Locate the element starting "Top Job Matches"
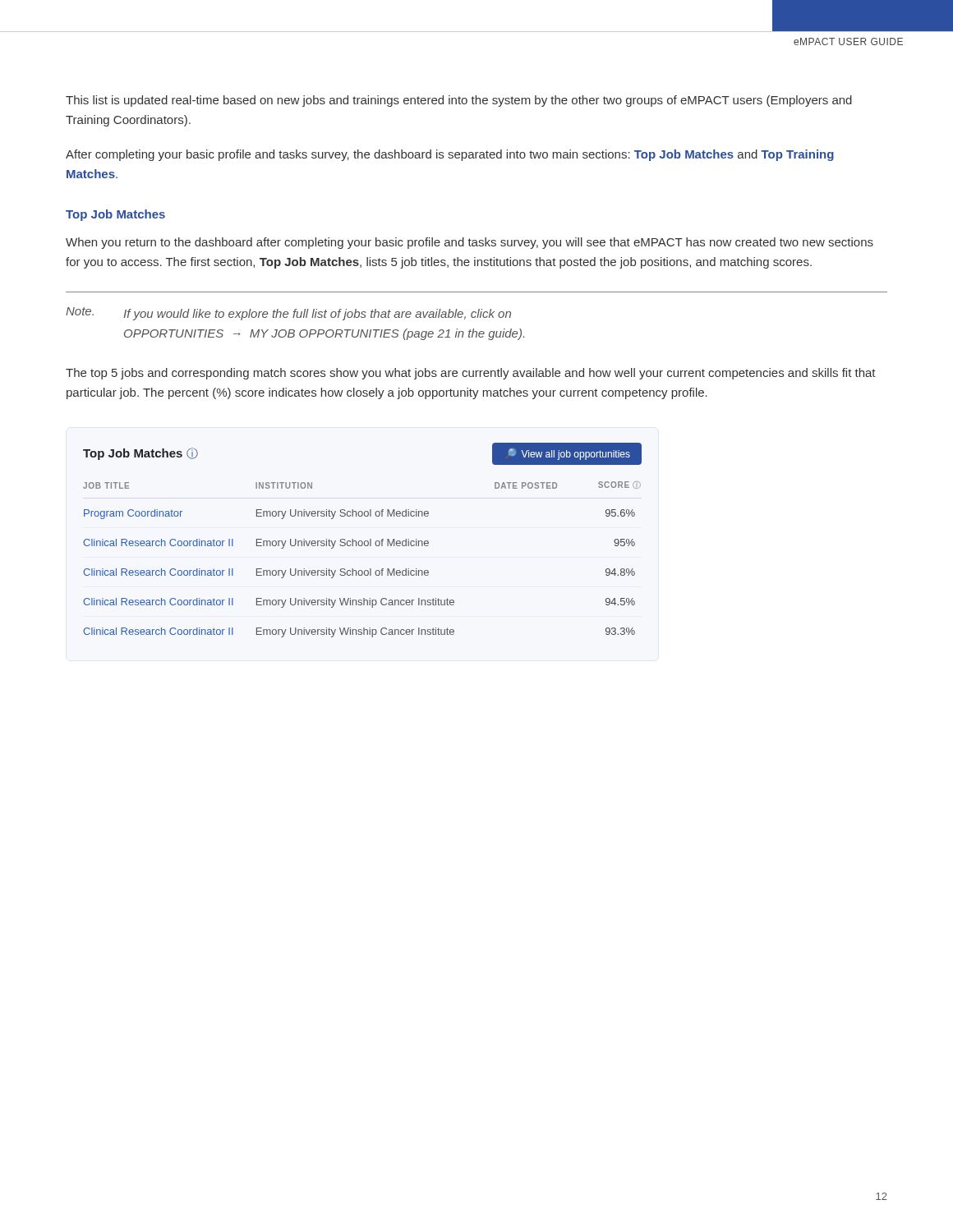953x1232 pixels. click(116, 214)
